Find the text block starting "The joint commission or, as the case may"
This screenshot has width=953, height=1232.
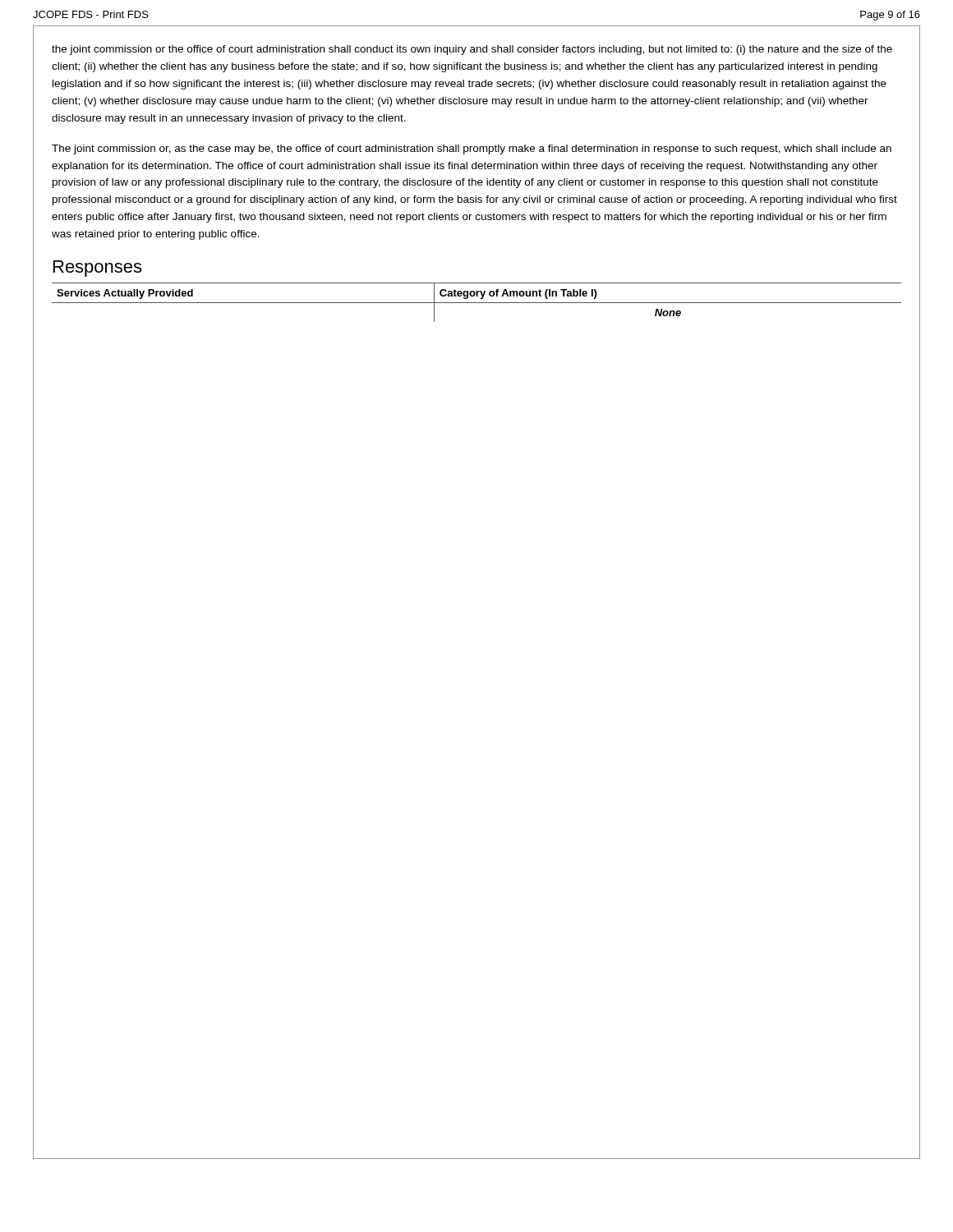pos(474,191)
